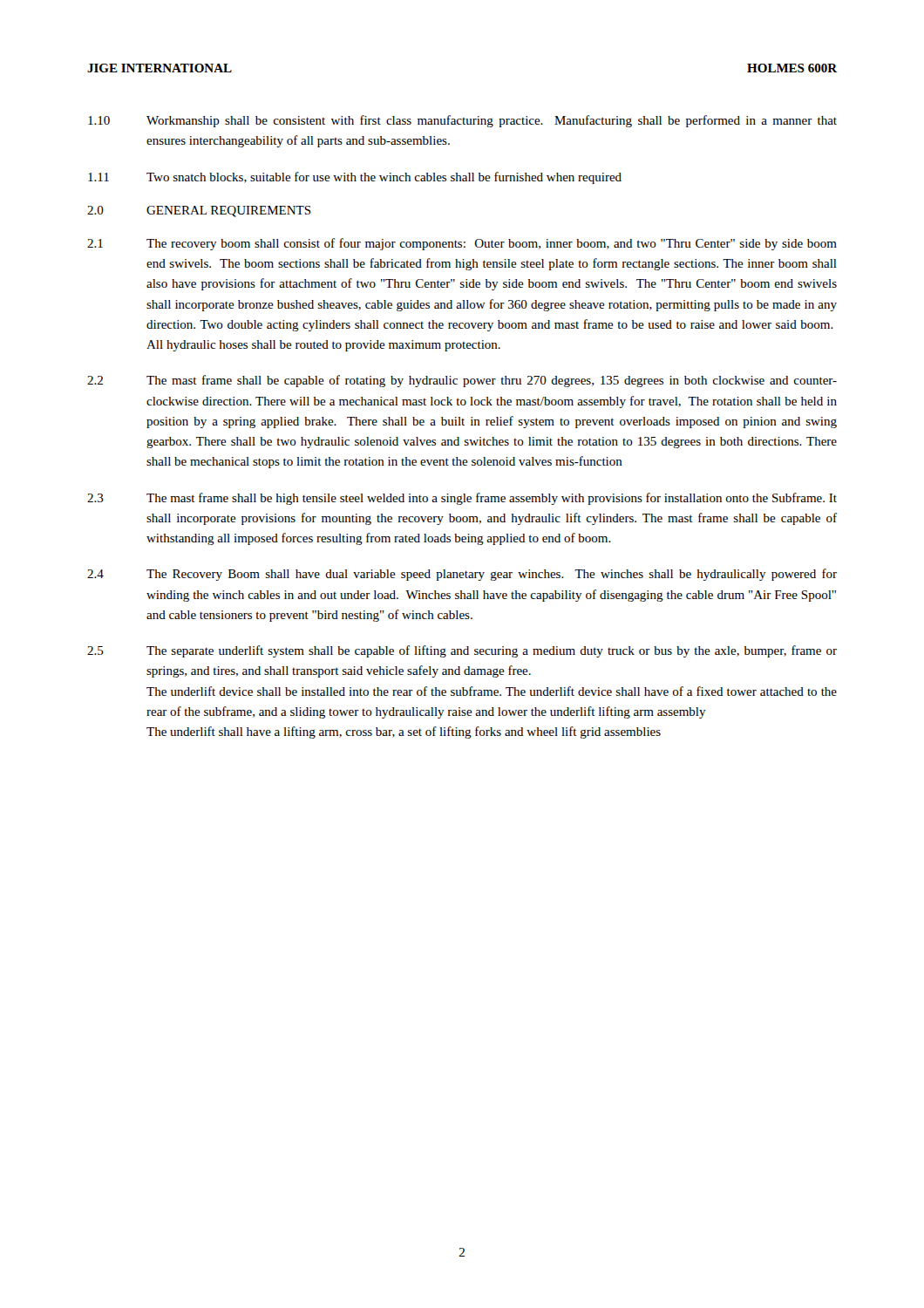
Task: Select the text block starting "11 Two snatch blocks,"
Action: point(462,177)
